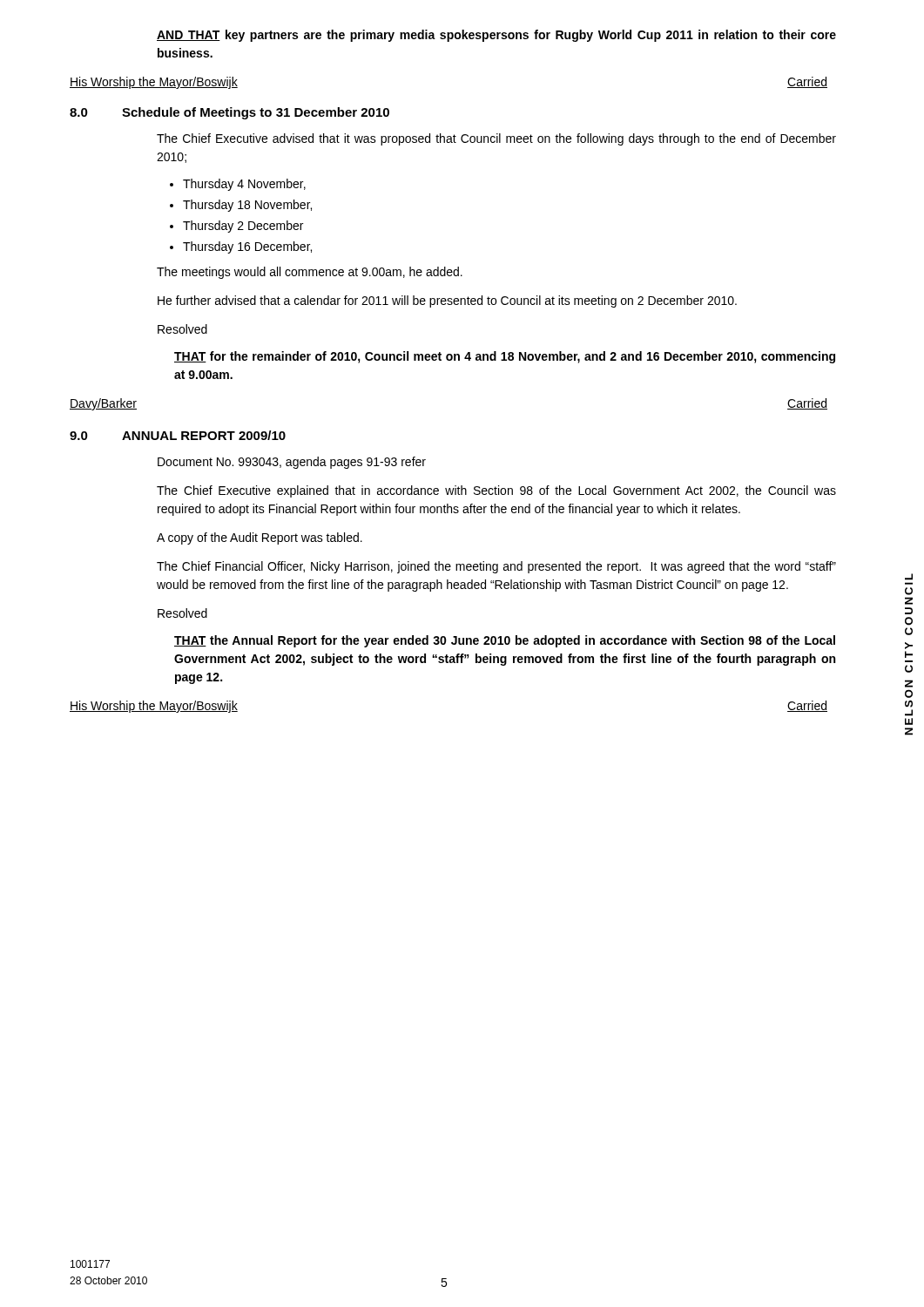Point to the block beginning "Document No. 993043, agenda pages 91-93"

(x=292, y=463)
